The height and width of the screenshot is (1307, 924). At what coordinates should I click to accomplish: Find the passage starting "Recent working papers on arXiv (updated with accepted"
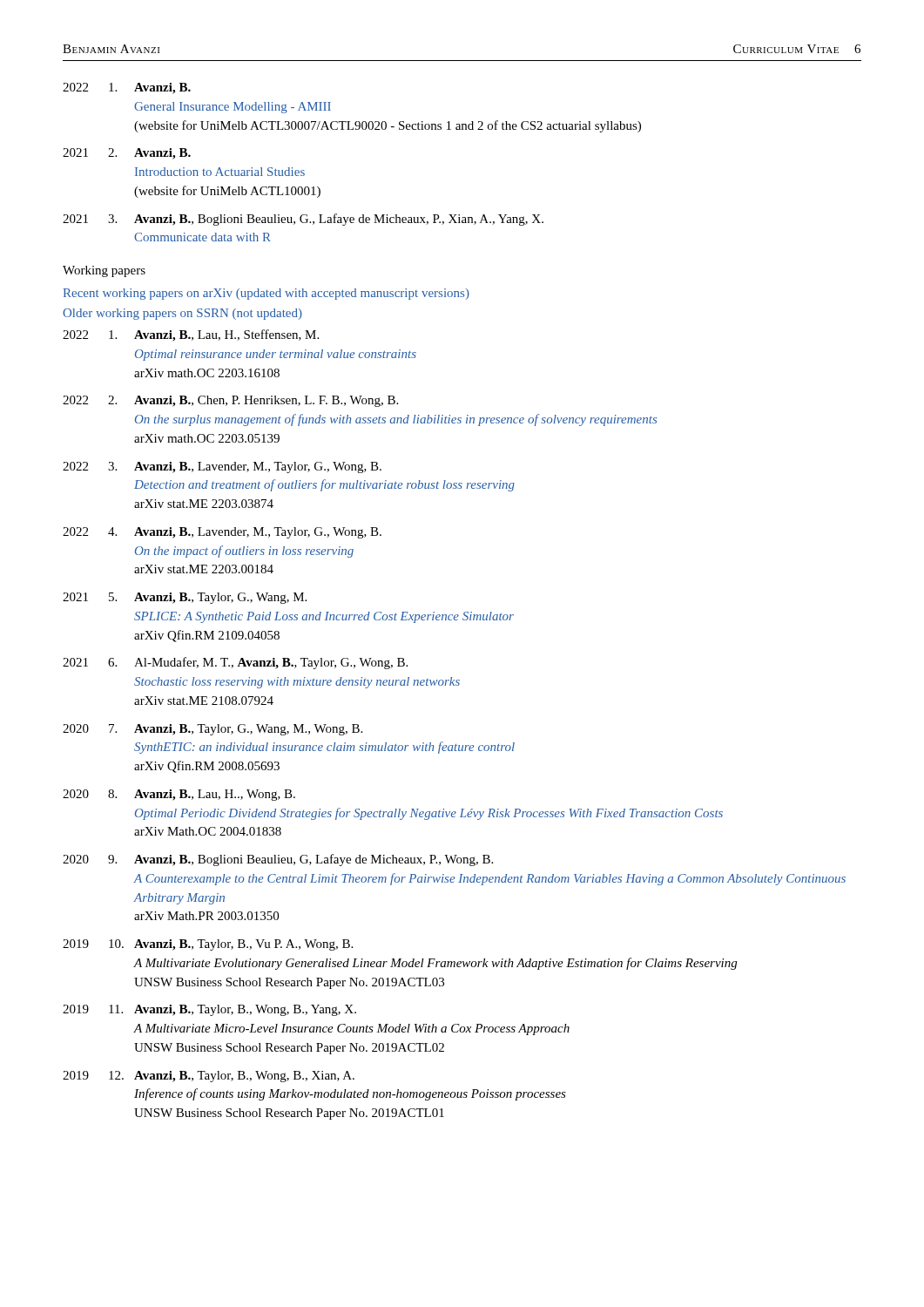(x=266, y=303)
